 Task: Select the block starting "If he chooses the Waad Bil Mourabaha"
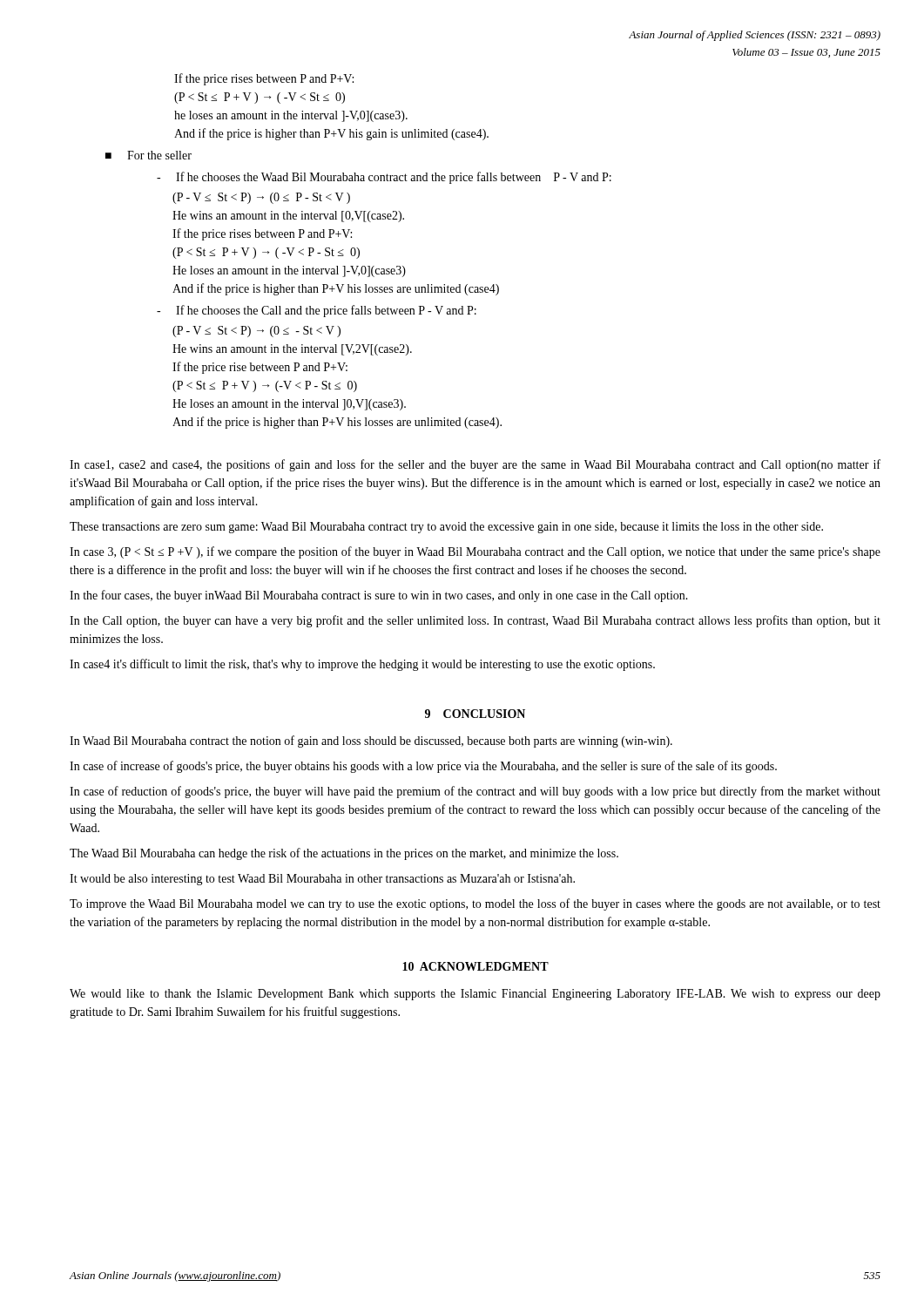[x=384, y=178]
